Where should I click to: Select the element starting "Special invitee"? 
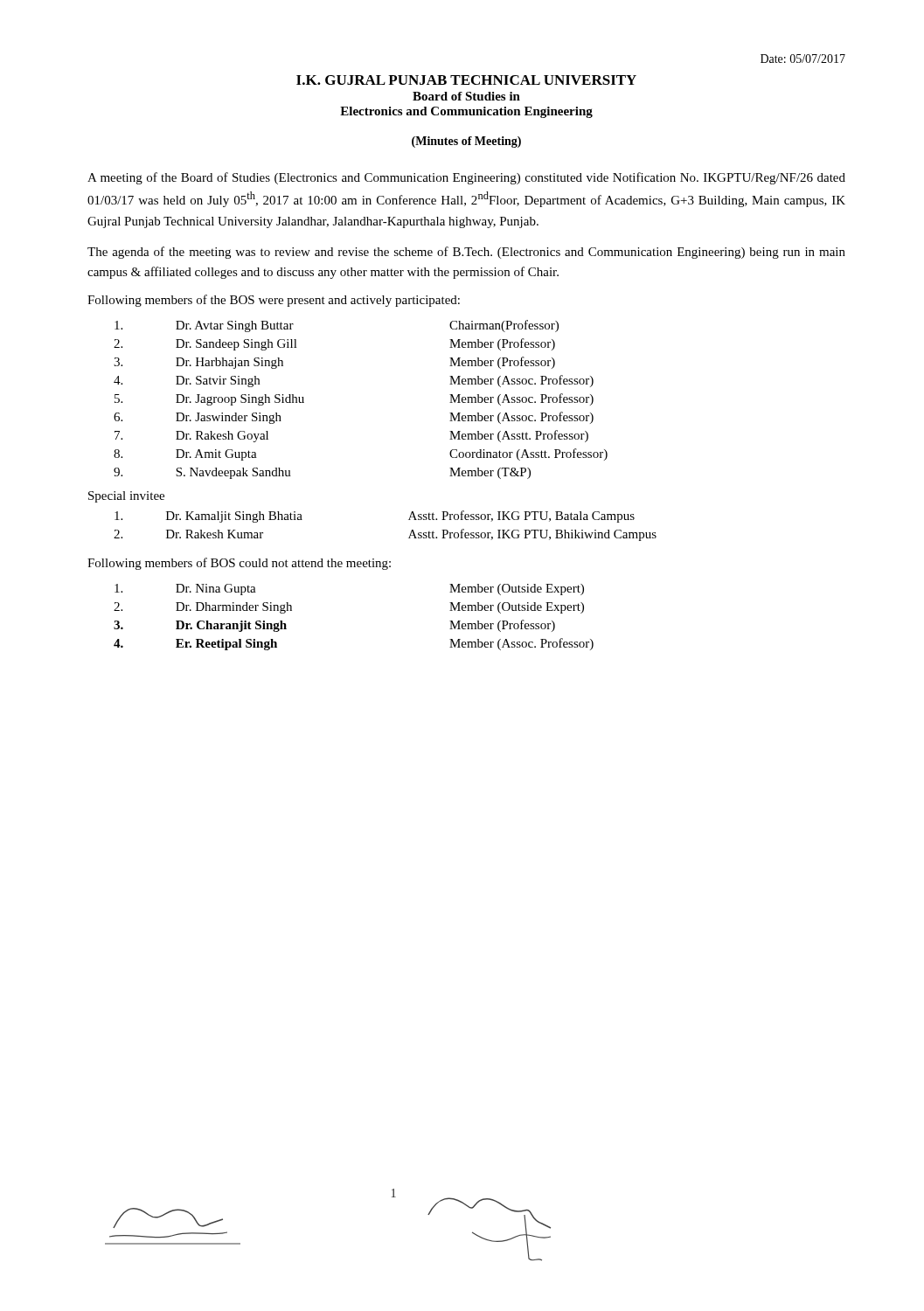[126, 496]
